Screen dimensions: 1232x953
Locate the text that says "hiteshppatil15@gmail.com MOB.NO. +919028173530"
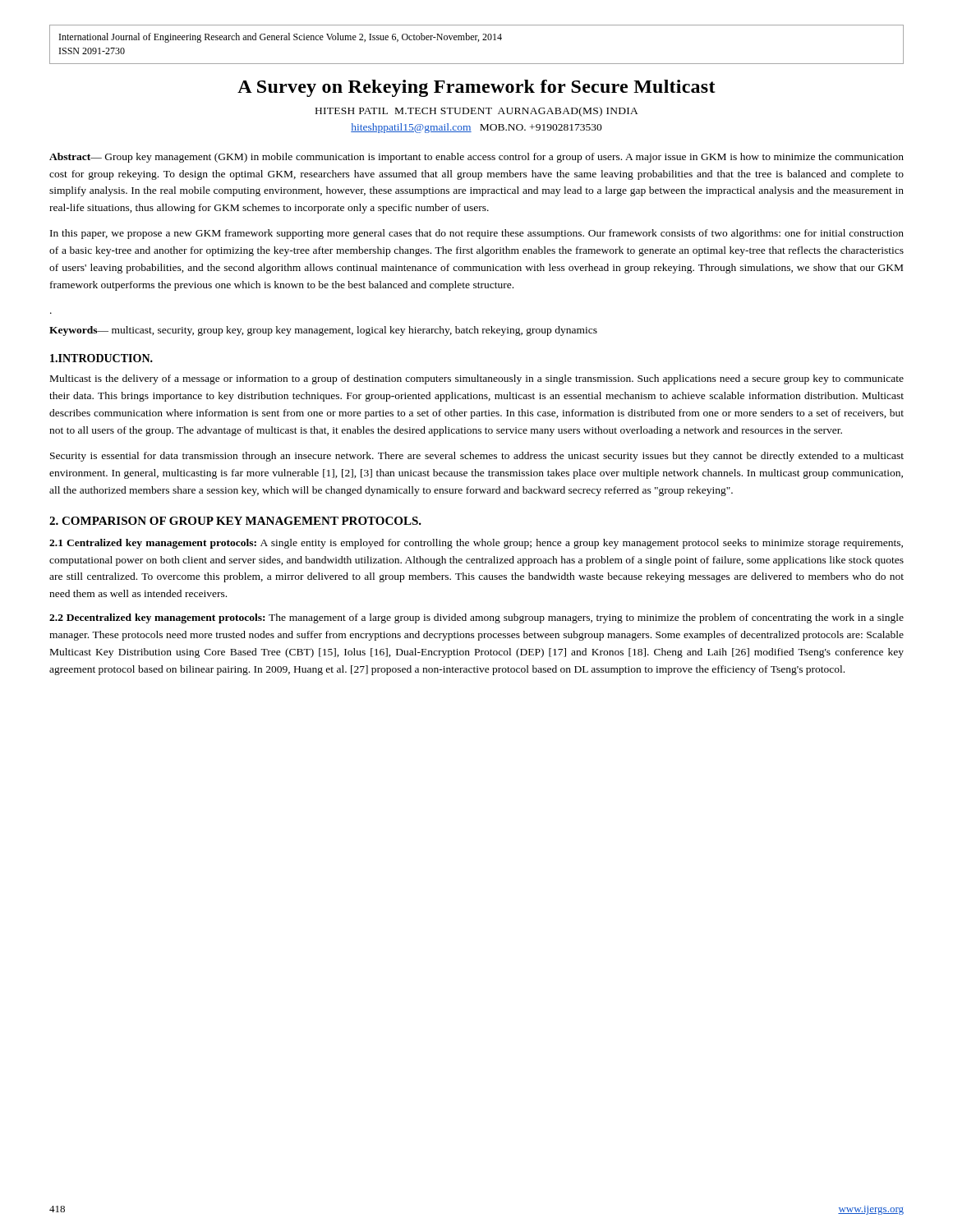click(x=476, y=127)
